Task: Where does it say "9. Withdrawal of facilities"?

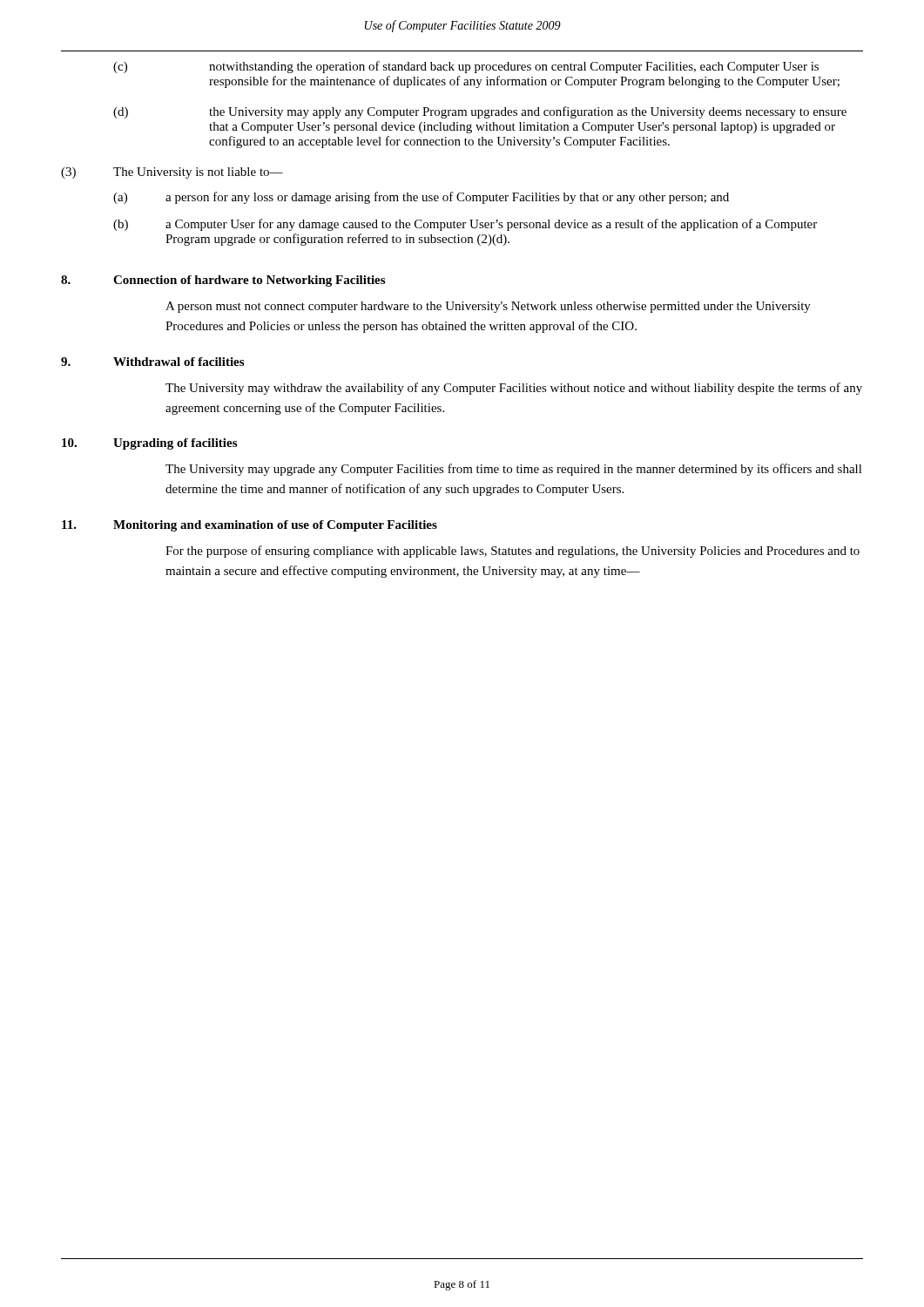Action: (153, 362)
